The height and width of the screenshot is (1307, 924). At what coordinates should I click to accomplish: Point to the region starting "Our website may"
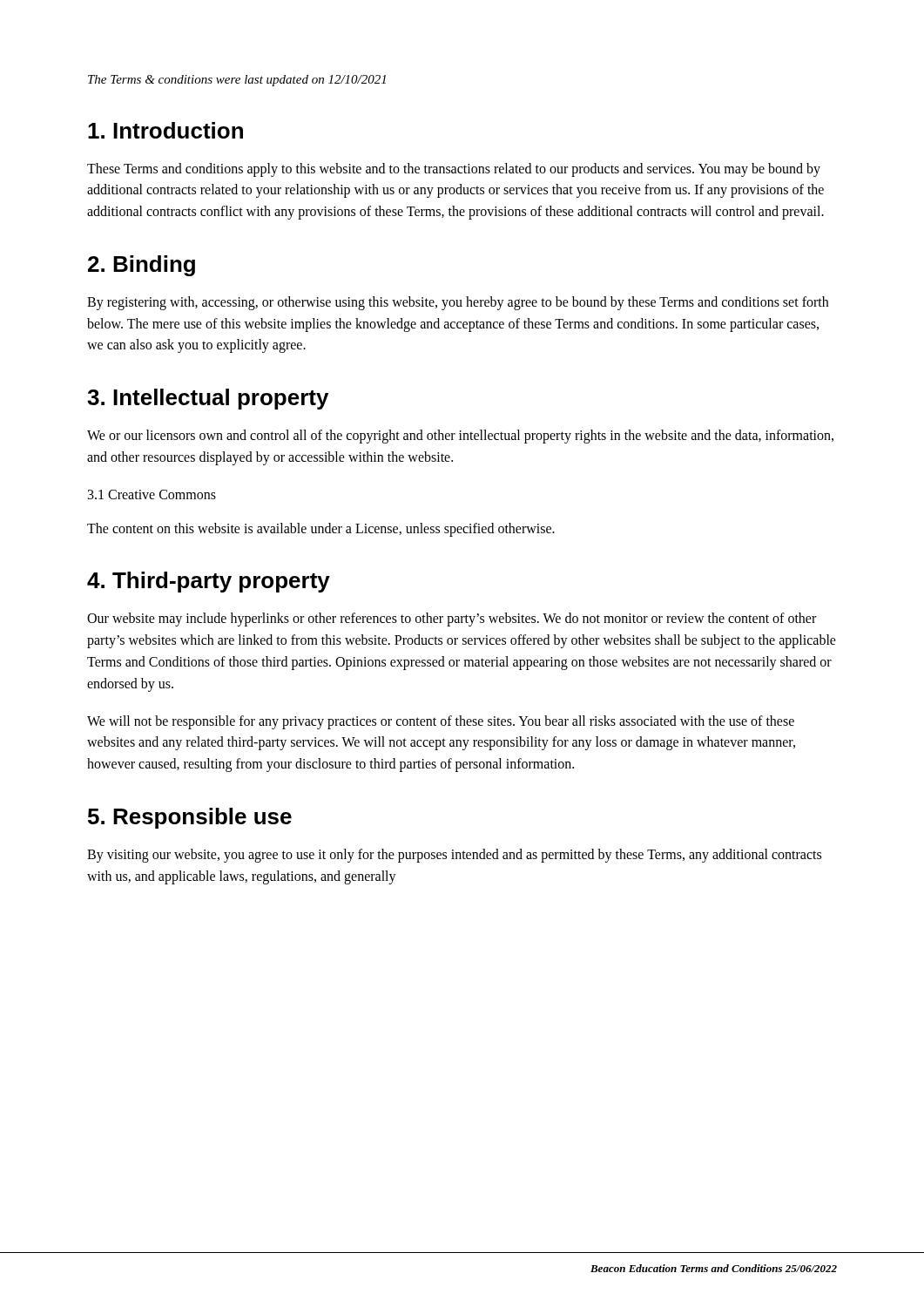[x=462, y=652]
